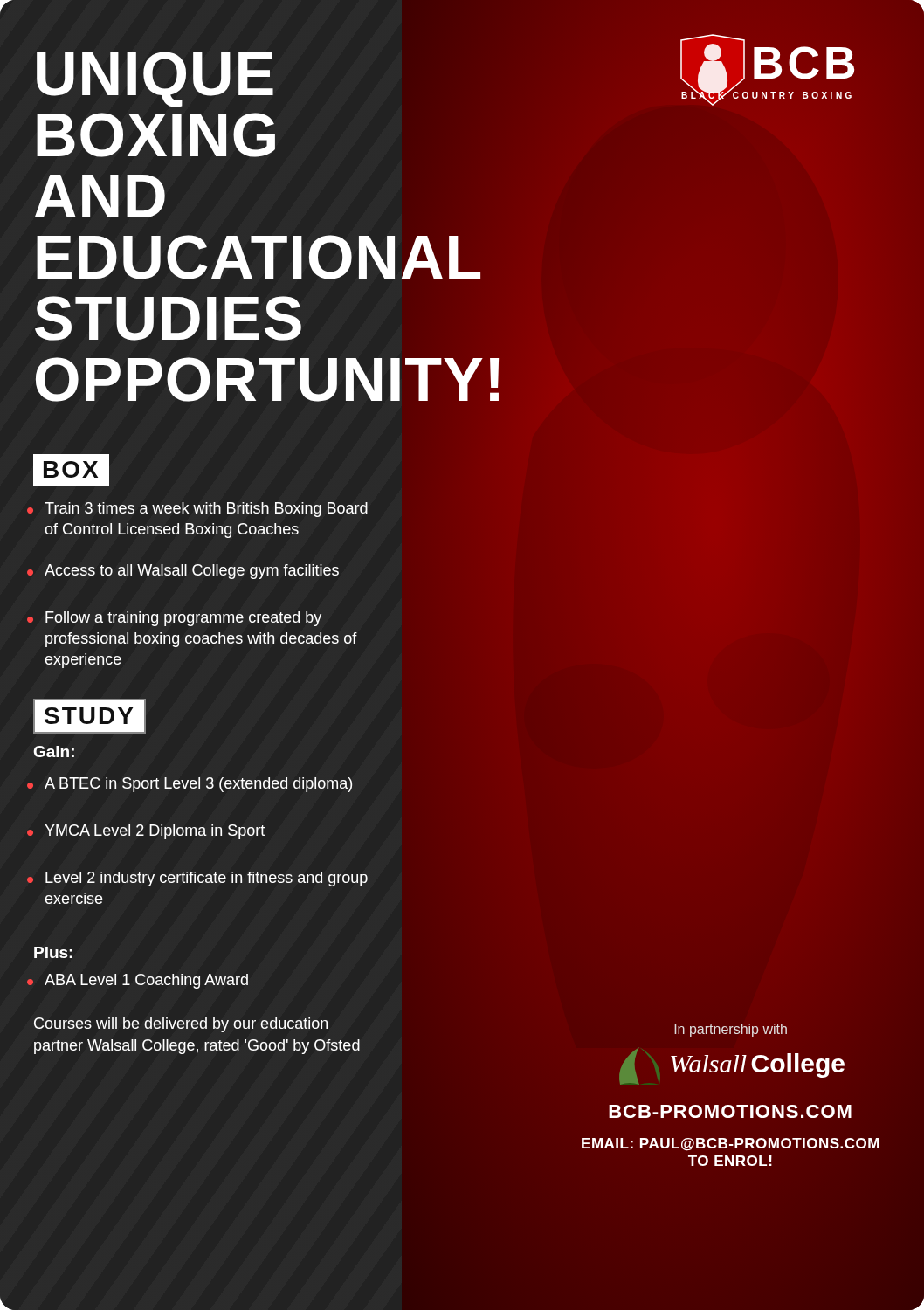Locate the text starting "In partnership with"
Screen dimensions: 1310x924
[x=731, y=1029]
